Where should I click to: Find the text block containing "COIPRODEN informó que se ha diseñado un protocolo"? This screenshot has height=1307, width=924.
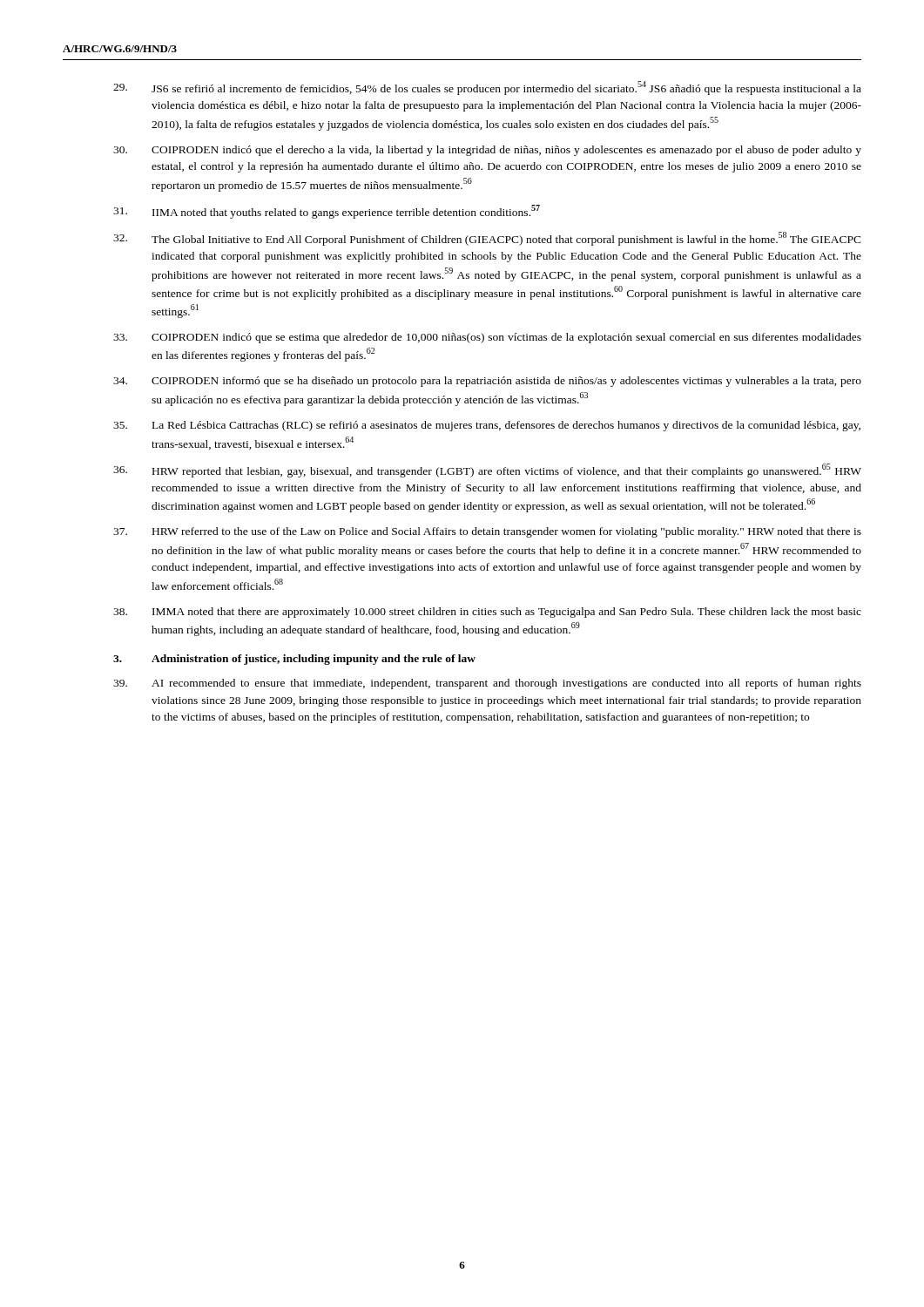(487, 390)
